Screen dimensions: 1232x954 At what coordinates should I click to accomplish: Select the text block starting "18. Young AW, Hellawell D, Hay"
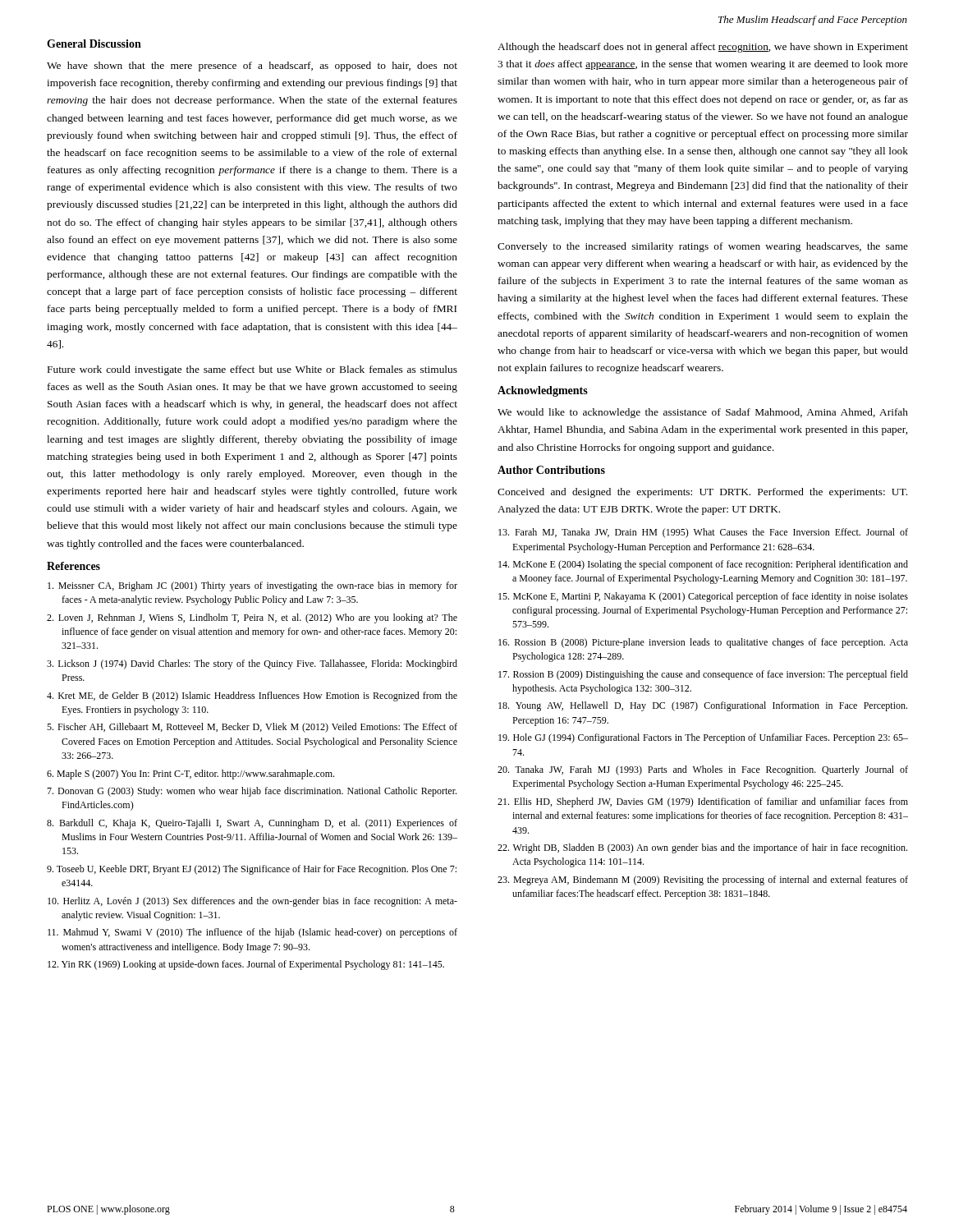pos(703,713)
